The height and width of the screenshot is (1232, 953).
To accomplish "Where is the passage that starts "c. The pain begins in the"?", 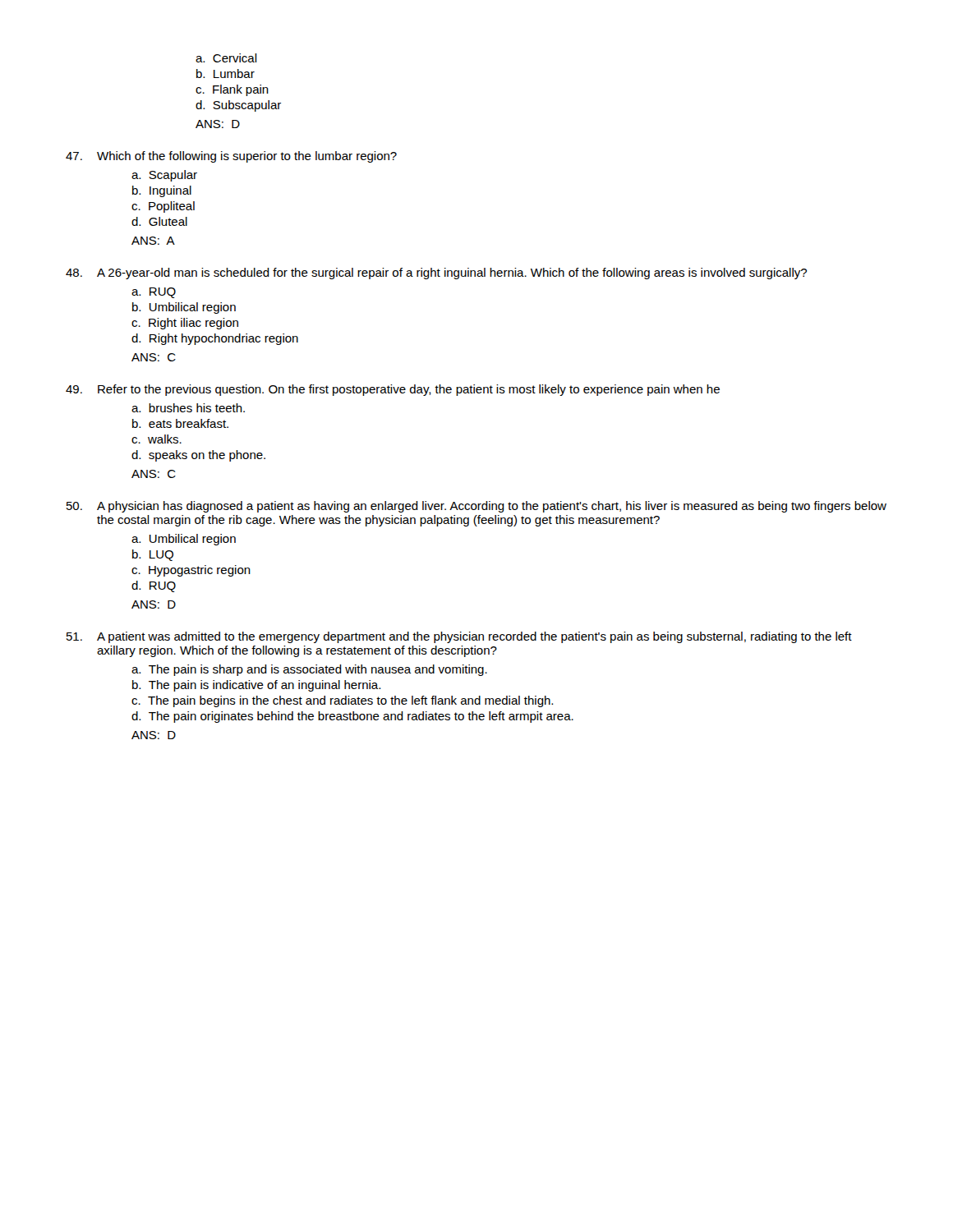I will [343, 700].
